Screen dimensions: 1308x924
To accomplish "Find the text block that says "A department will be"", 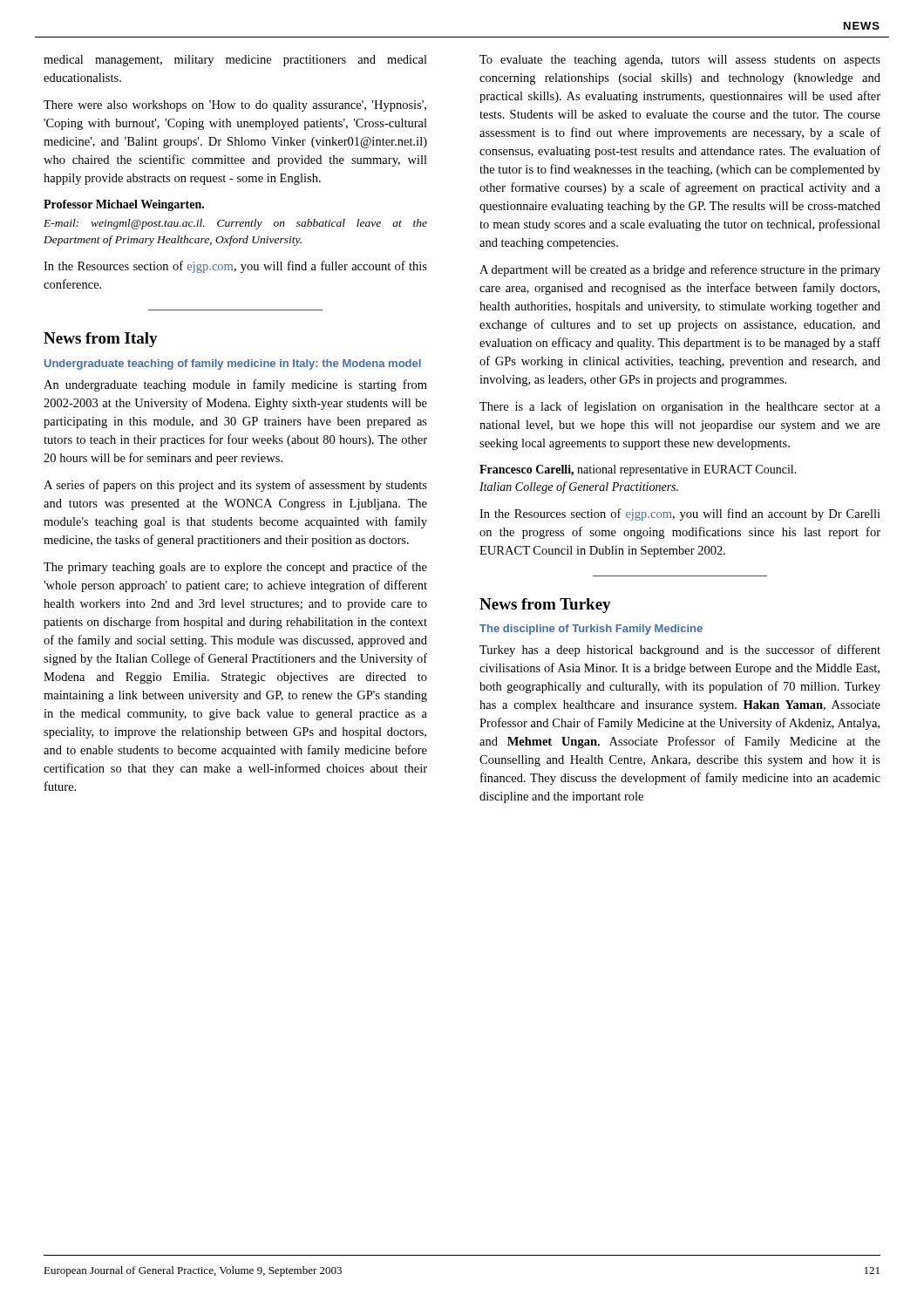I will point(680,357).
